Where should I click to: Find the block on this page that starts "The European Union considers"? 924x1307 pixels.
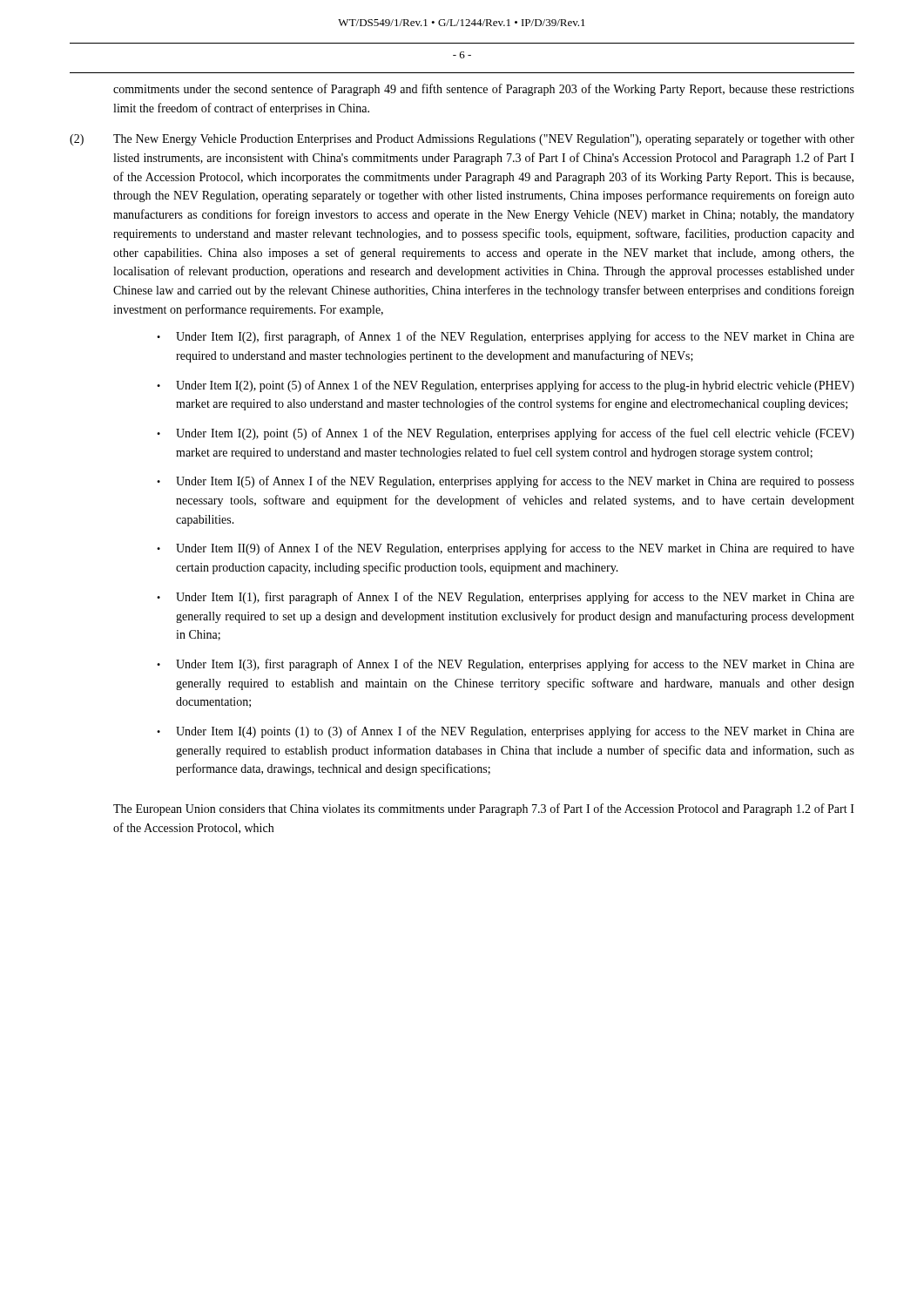(484, 819)
